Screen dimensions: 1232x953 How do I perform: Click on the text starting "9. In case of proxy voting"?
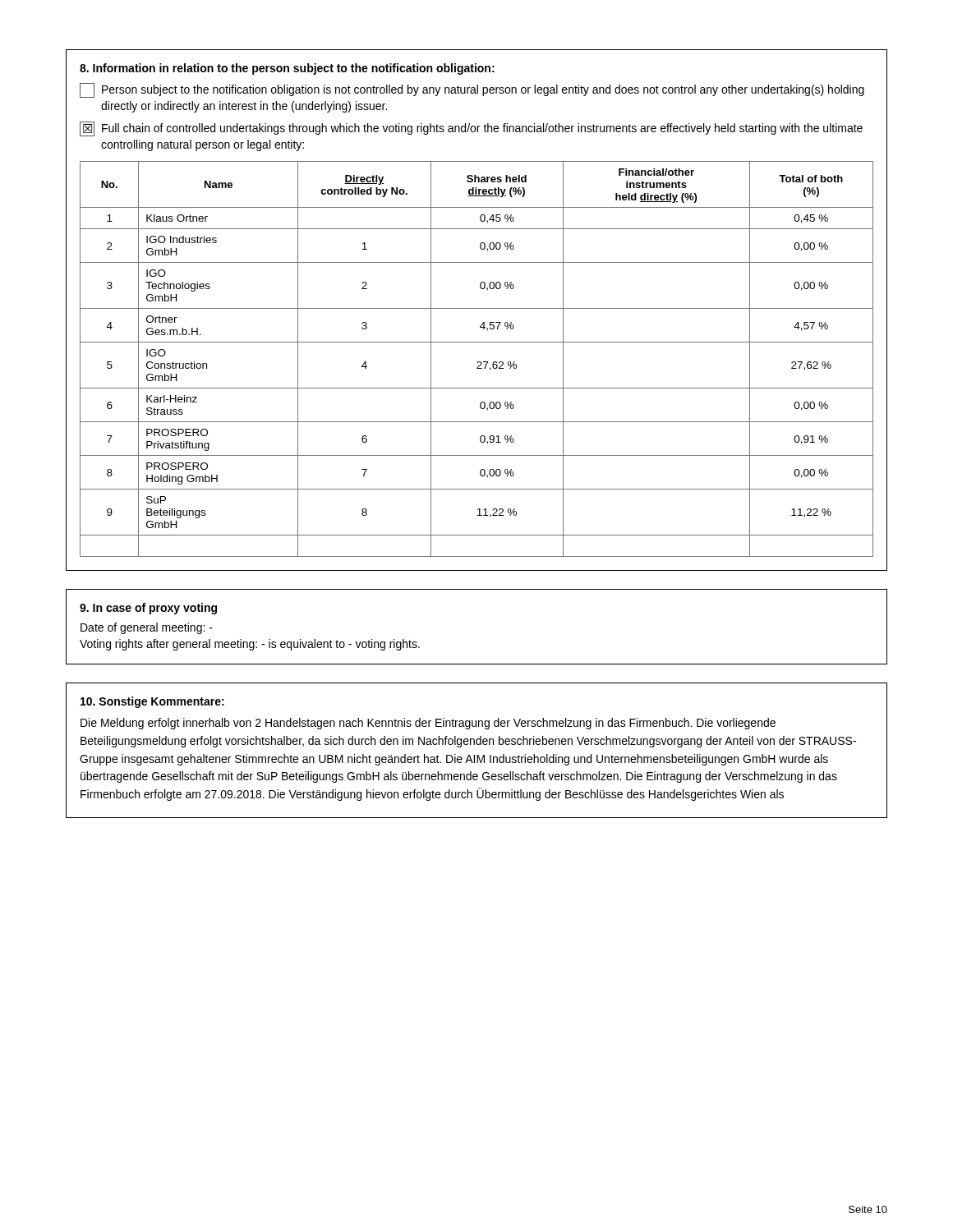click(148, 609)
